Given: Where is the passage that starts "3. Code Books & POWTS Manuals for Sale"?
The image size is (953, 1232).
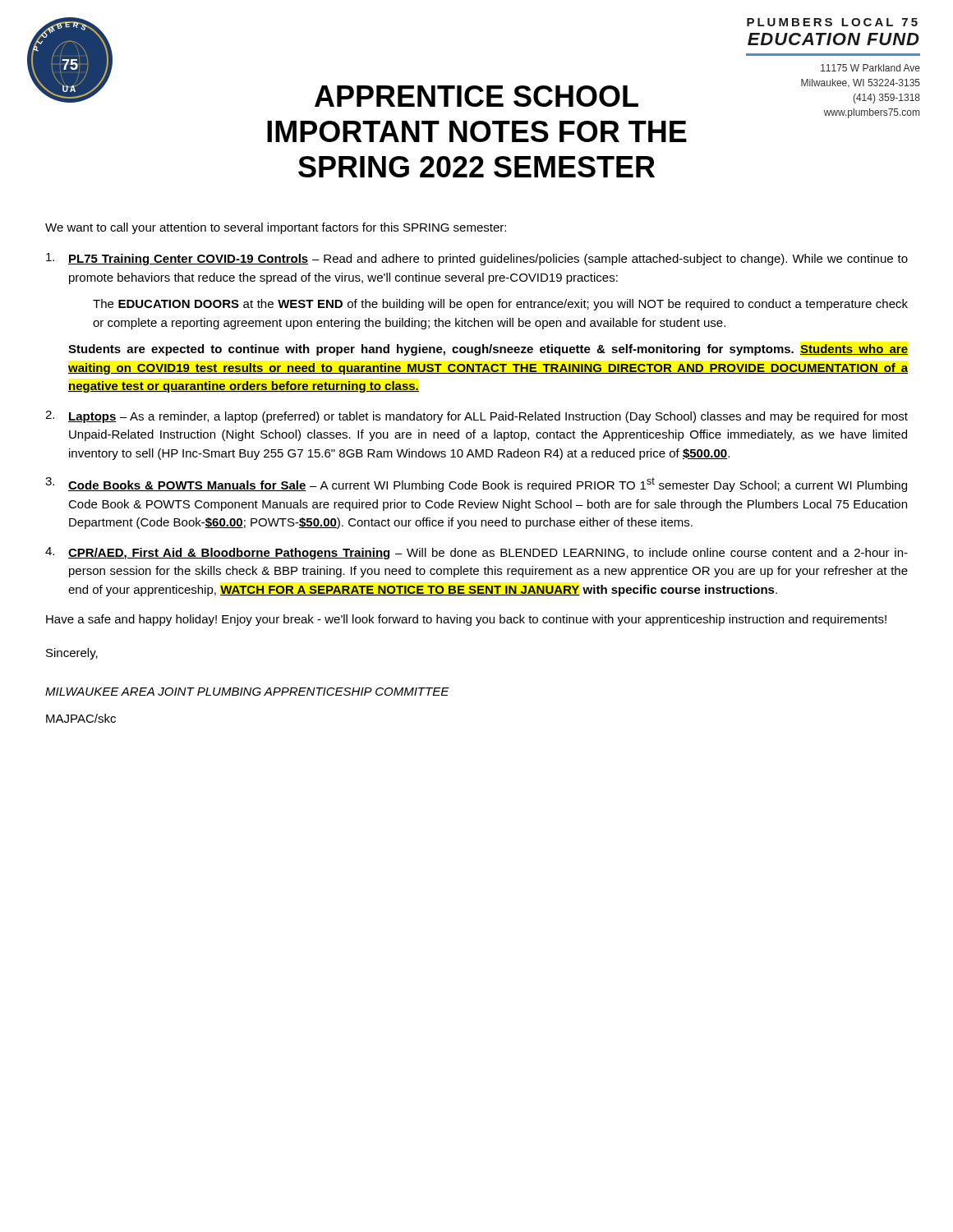Looking at the screenshot, I should coord(476,503).
